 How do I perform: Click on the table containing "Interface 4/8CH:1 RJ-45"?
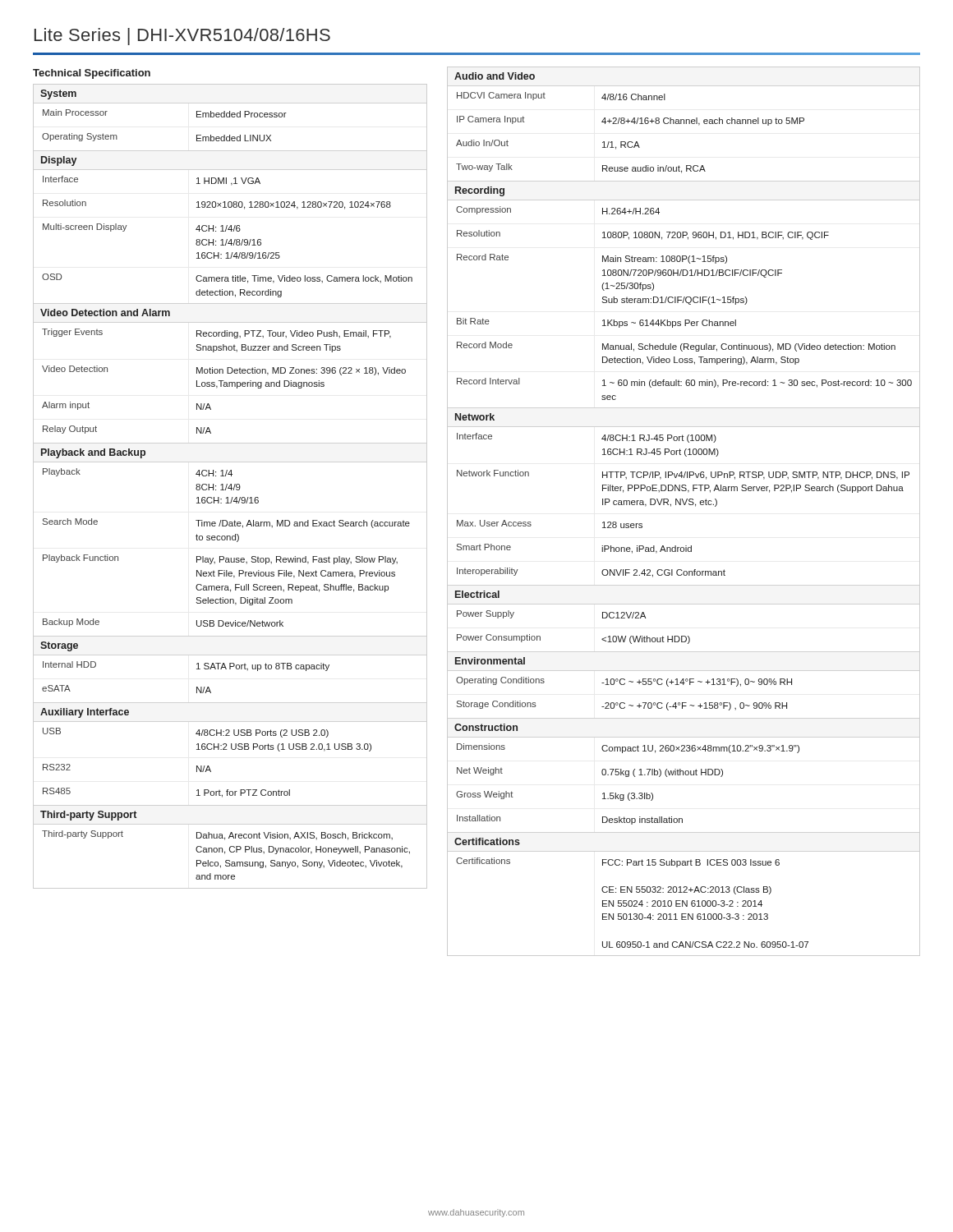[684, 506]
